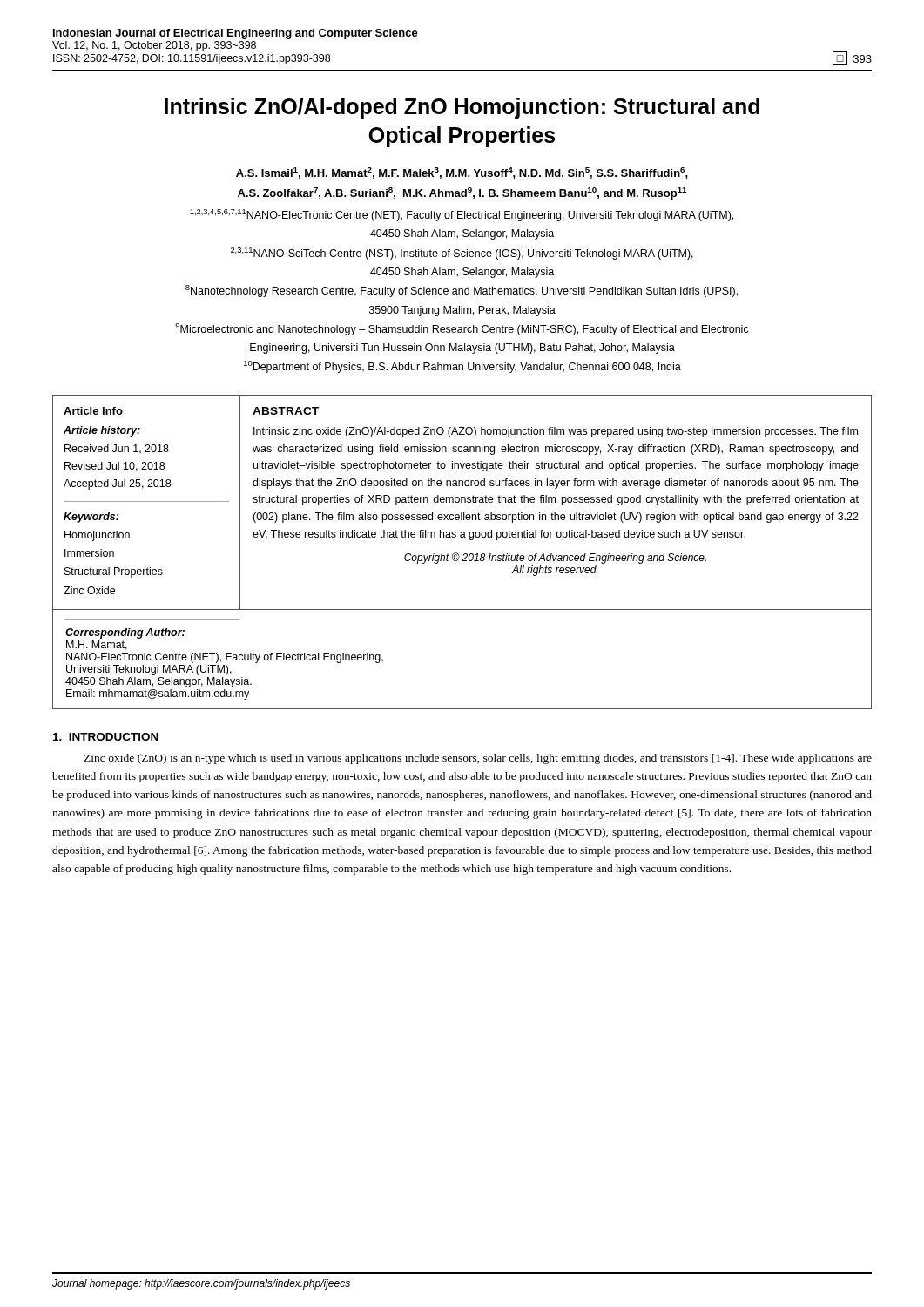Locate the list item that says "Zinc Oxide"
This screenshot has width=924, height=1307.
click(x=90, y=590)
